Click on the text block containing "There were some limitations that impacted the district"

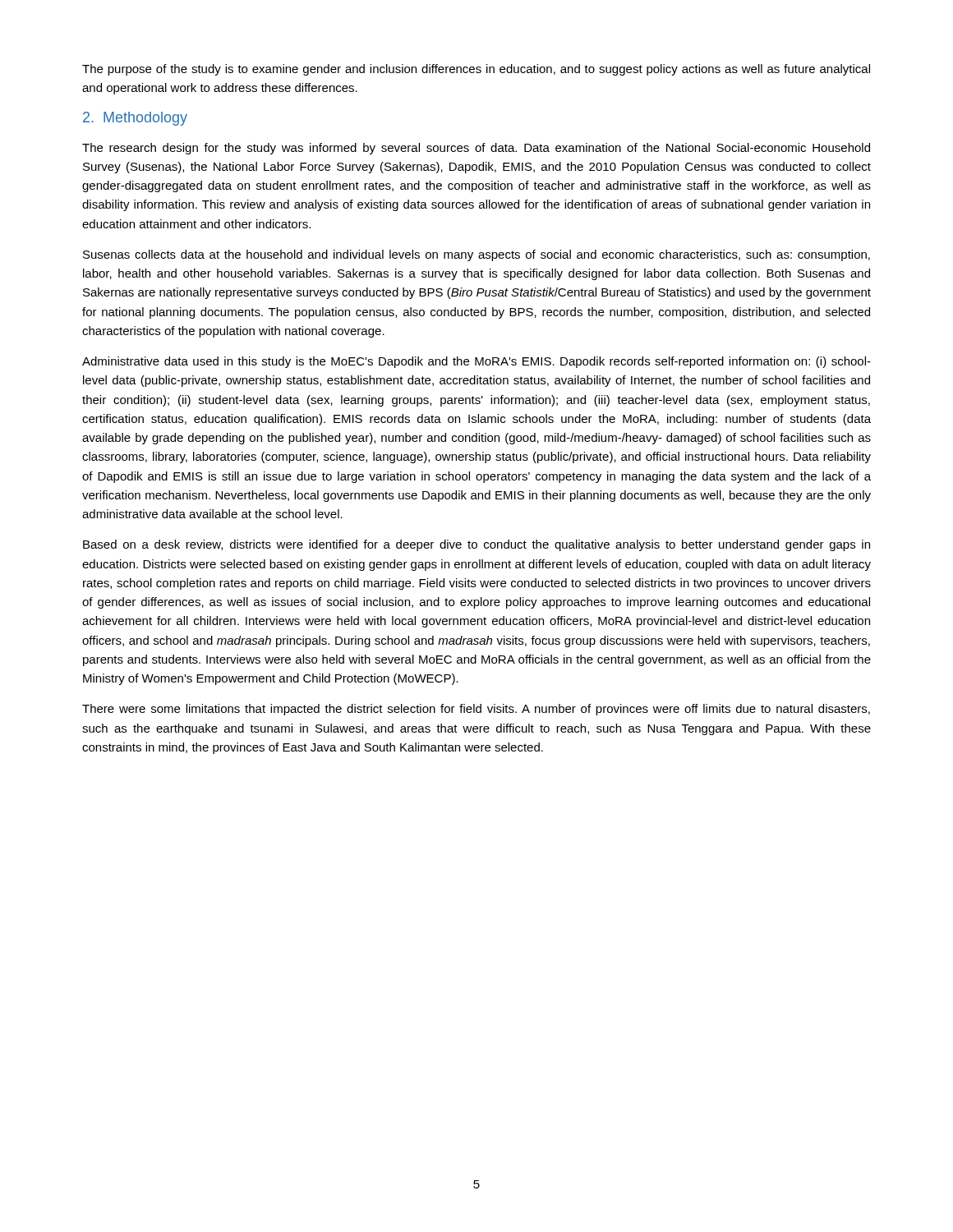coord(476,728)
